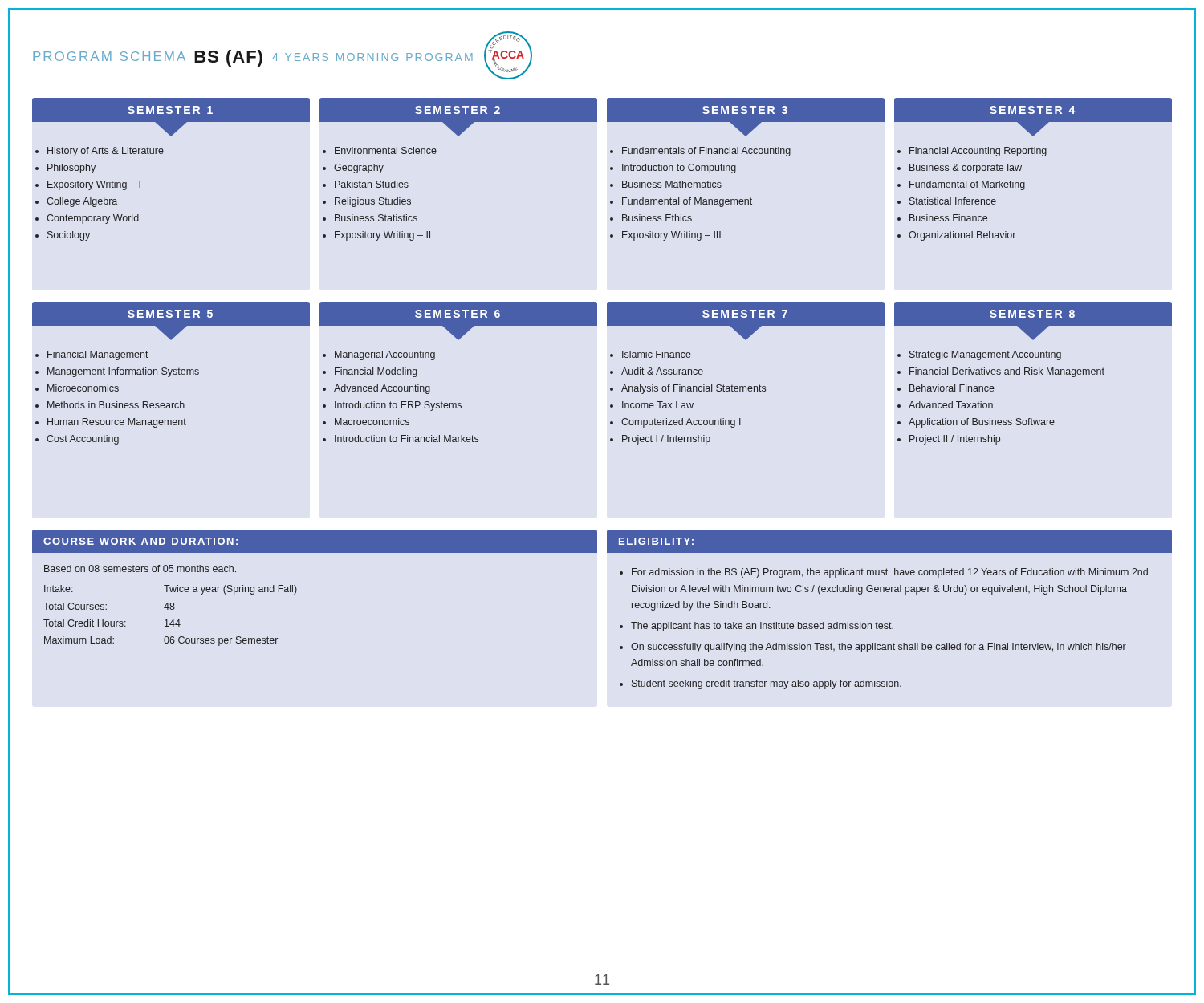Locate the block starting "Advanced Taxation"

(951, 405)
